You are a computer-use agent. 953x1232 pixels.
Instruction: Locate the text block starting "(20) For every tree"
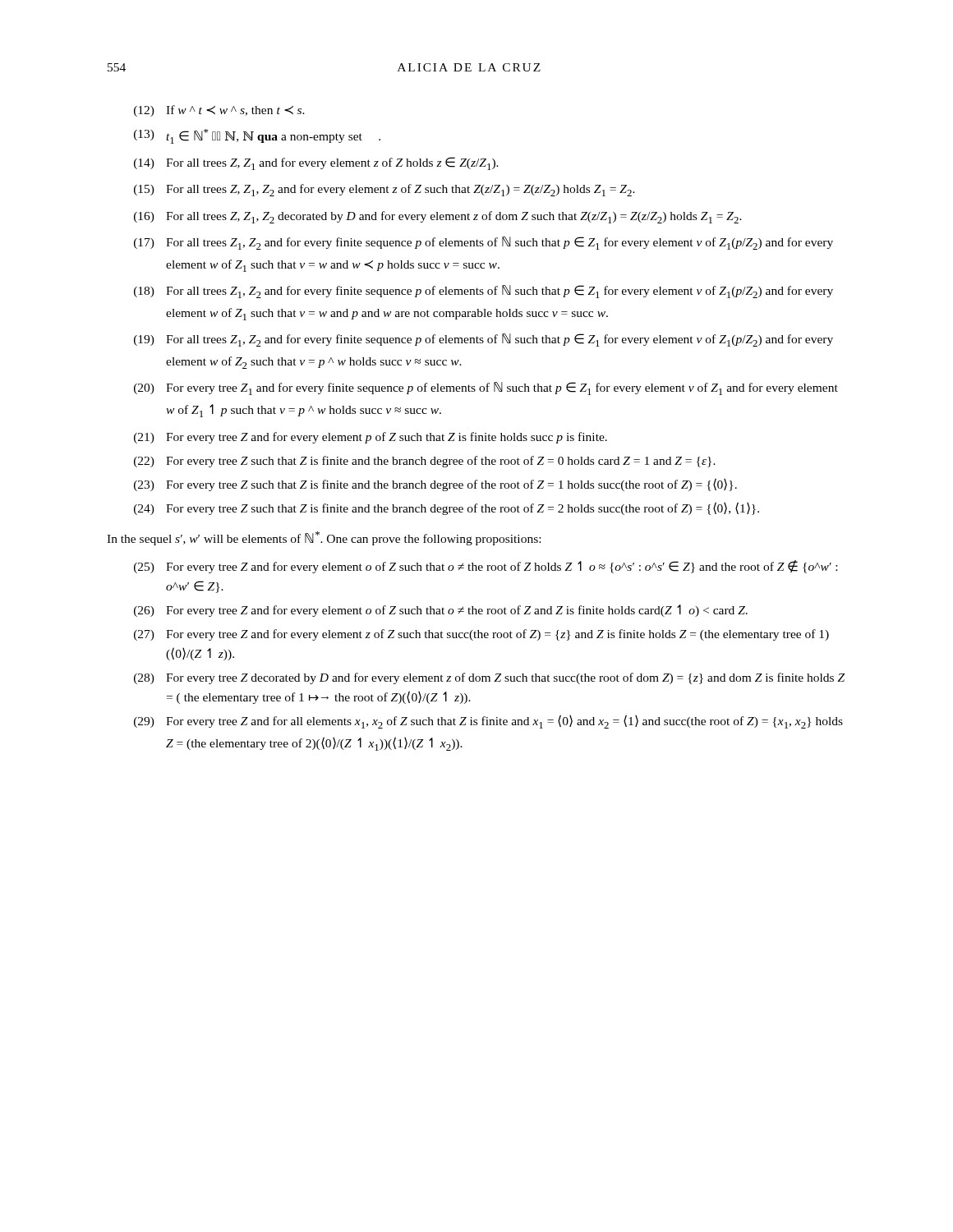coord(476,400)
